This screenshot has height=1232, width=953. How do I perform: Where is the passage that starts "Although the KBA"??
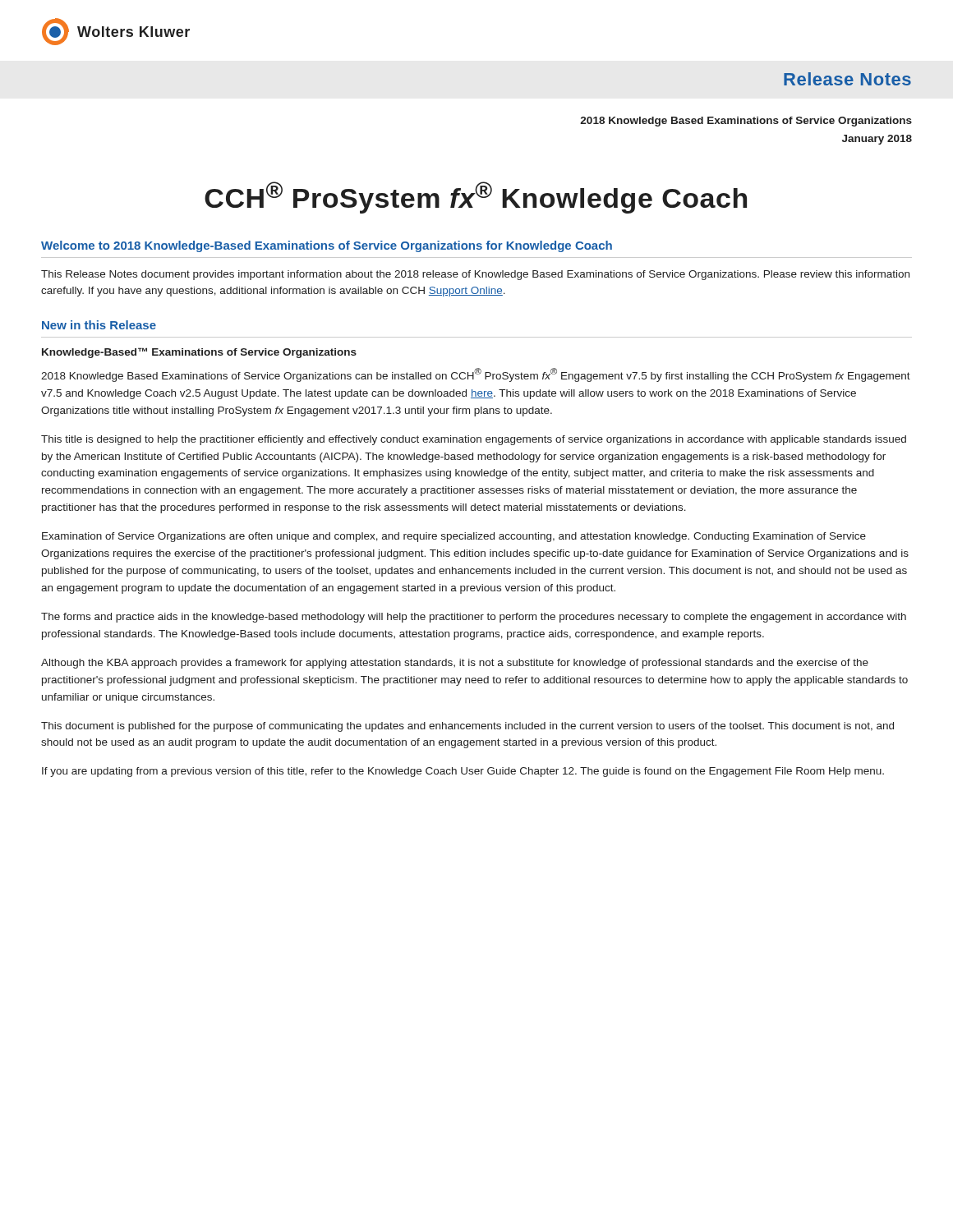coord(474,679)
